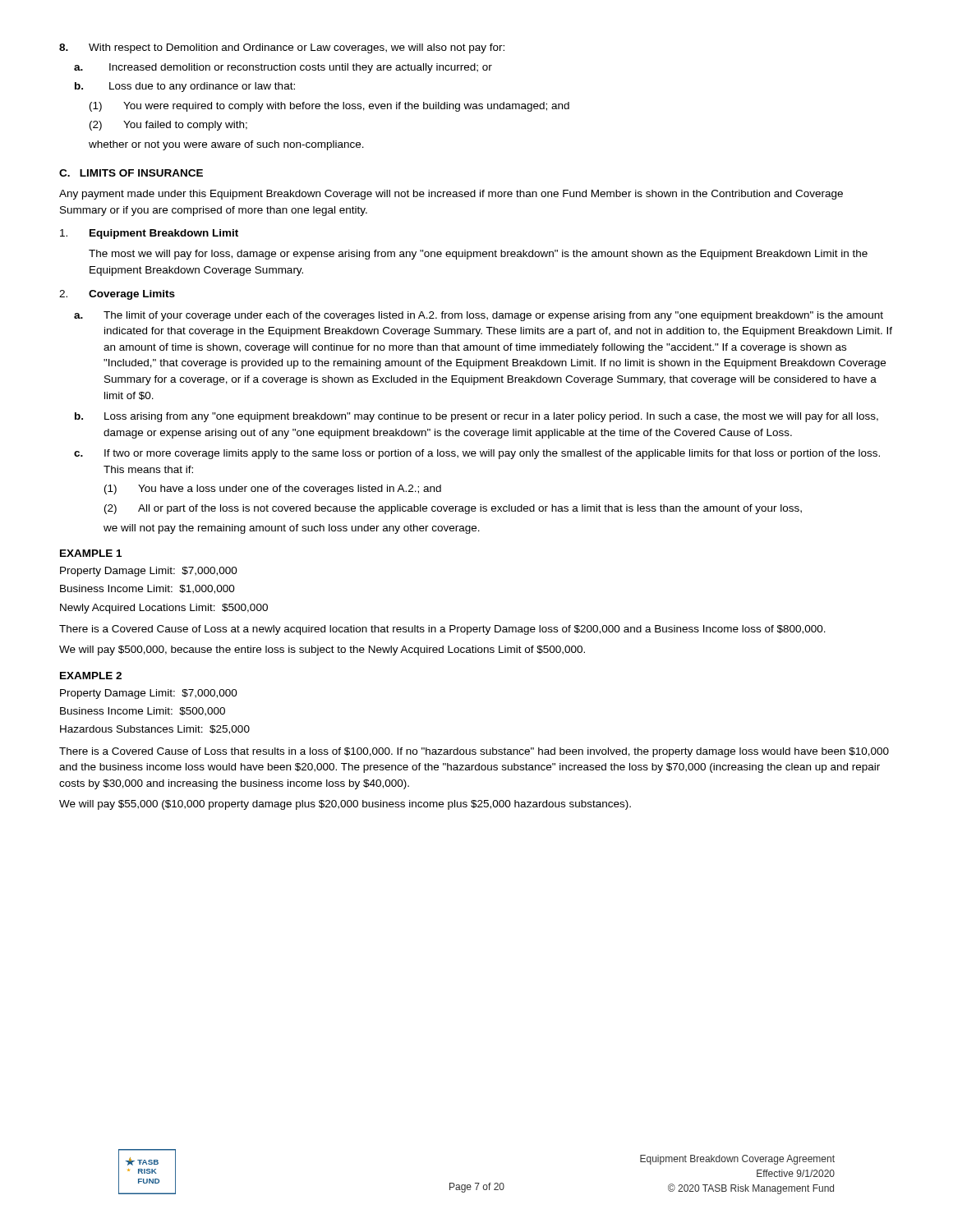Find the list item containing "b. Loss due to any"
The height and width of the screenshot is (1232, 953).
coord(185,87)
